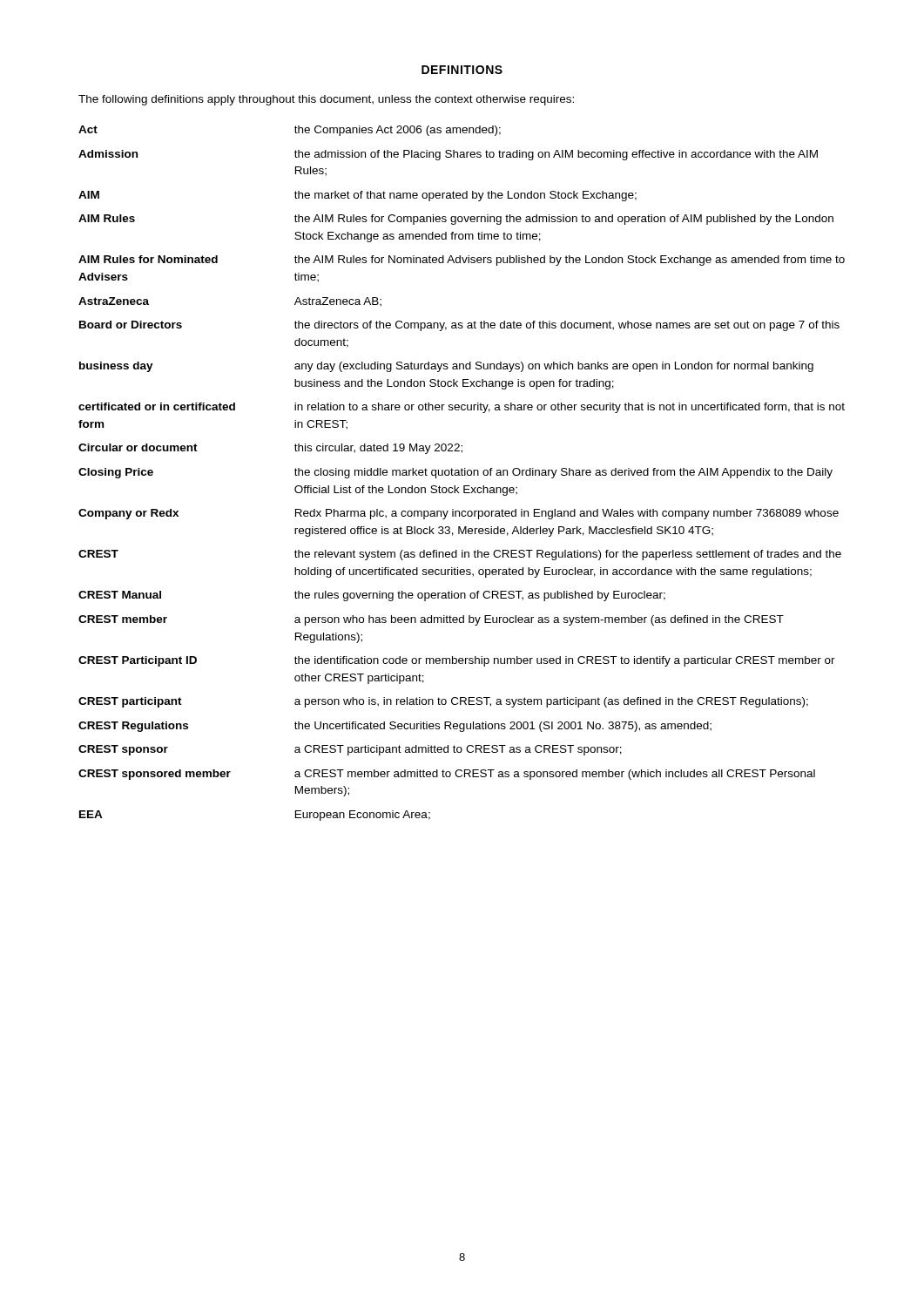Locate the block of text that opens with "CREST the relevant system (as"
This screenshot has height=1307, width=924.
tap(462, 563)
